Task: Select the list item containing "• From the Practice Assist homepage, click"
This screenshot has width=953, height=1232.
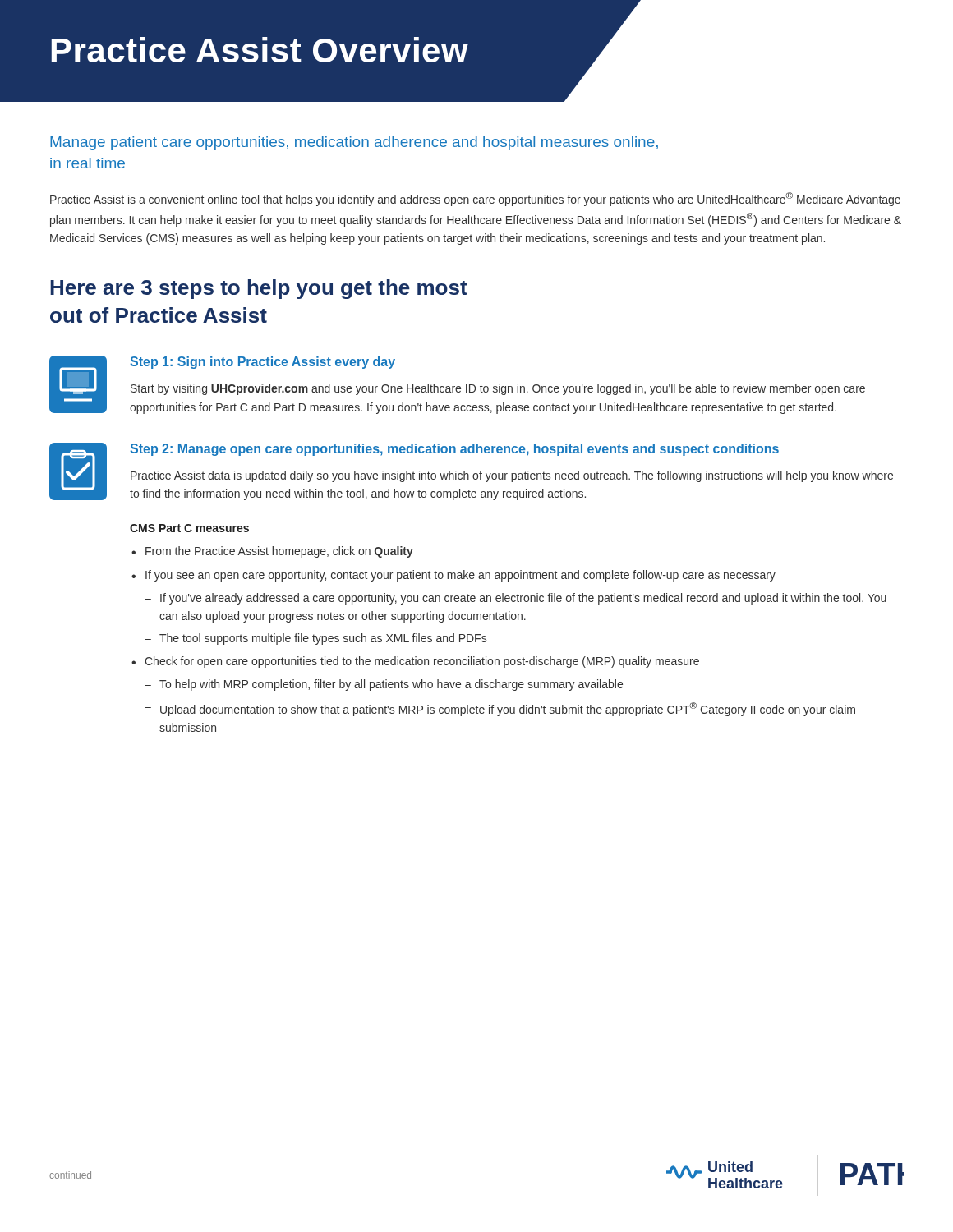Action: [272, 551]
